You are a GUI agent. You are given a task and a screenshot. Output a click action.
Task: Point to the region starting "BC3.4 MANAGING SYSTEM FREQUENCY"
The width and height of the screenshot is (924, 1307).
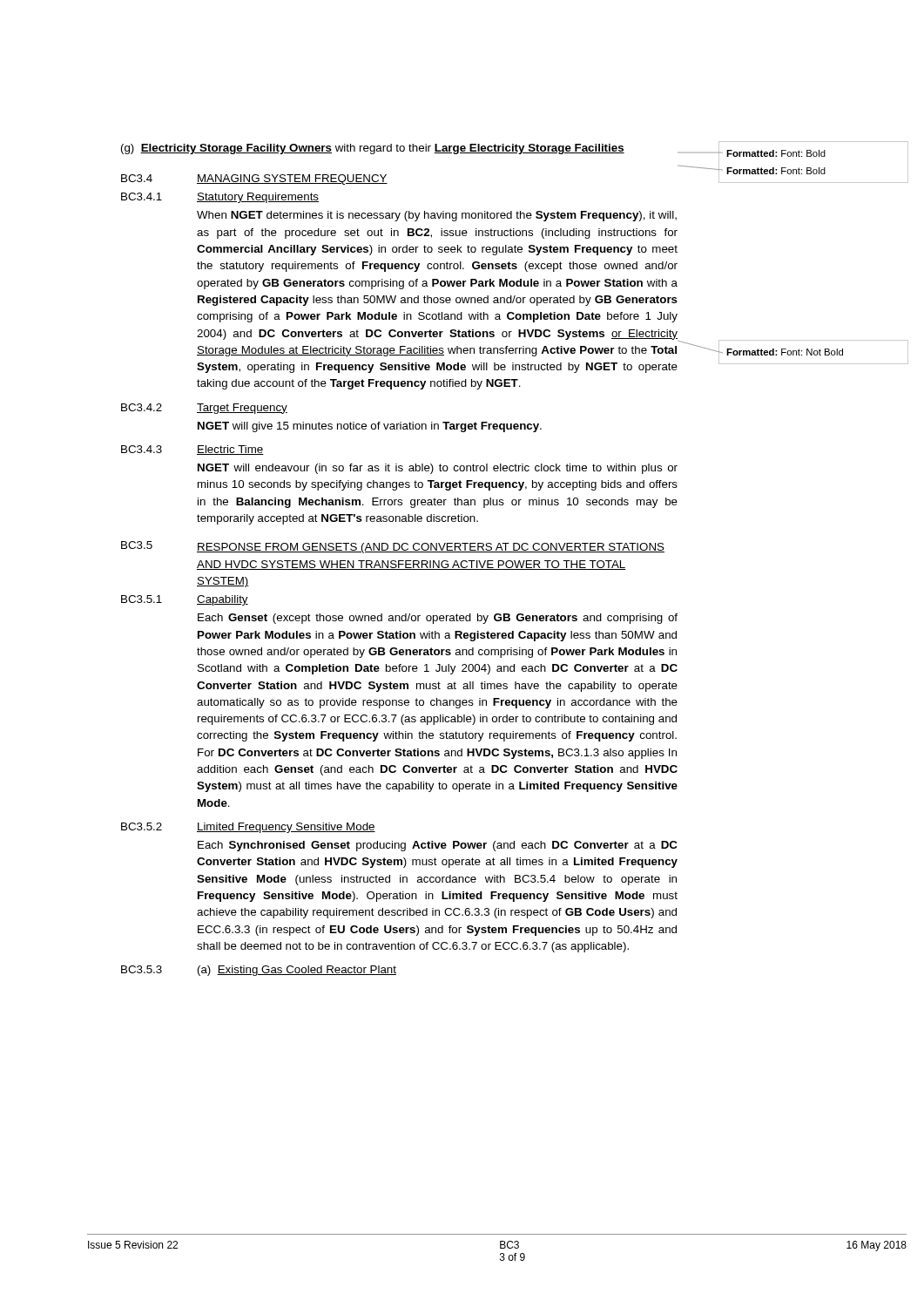(254, 178)
